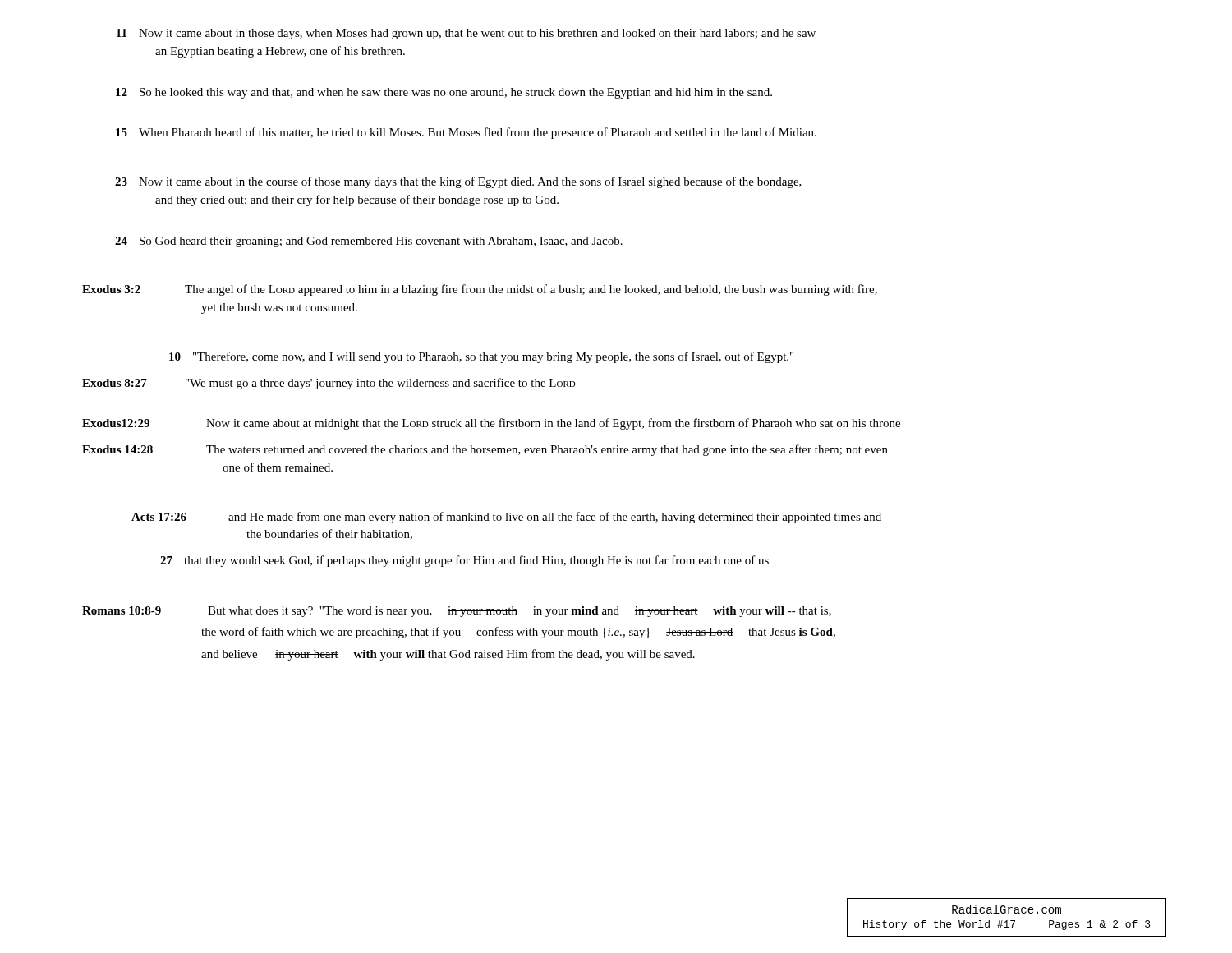This screenshot has height=953, width=1232.
Task: Click on the list item that reads "23 Now it"
Action: (x=624, y=191)
